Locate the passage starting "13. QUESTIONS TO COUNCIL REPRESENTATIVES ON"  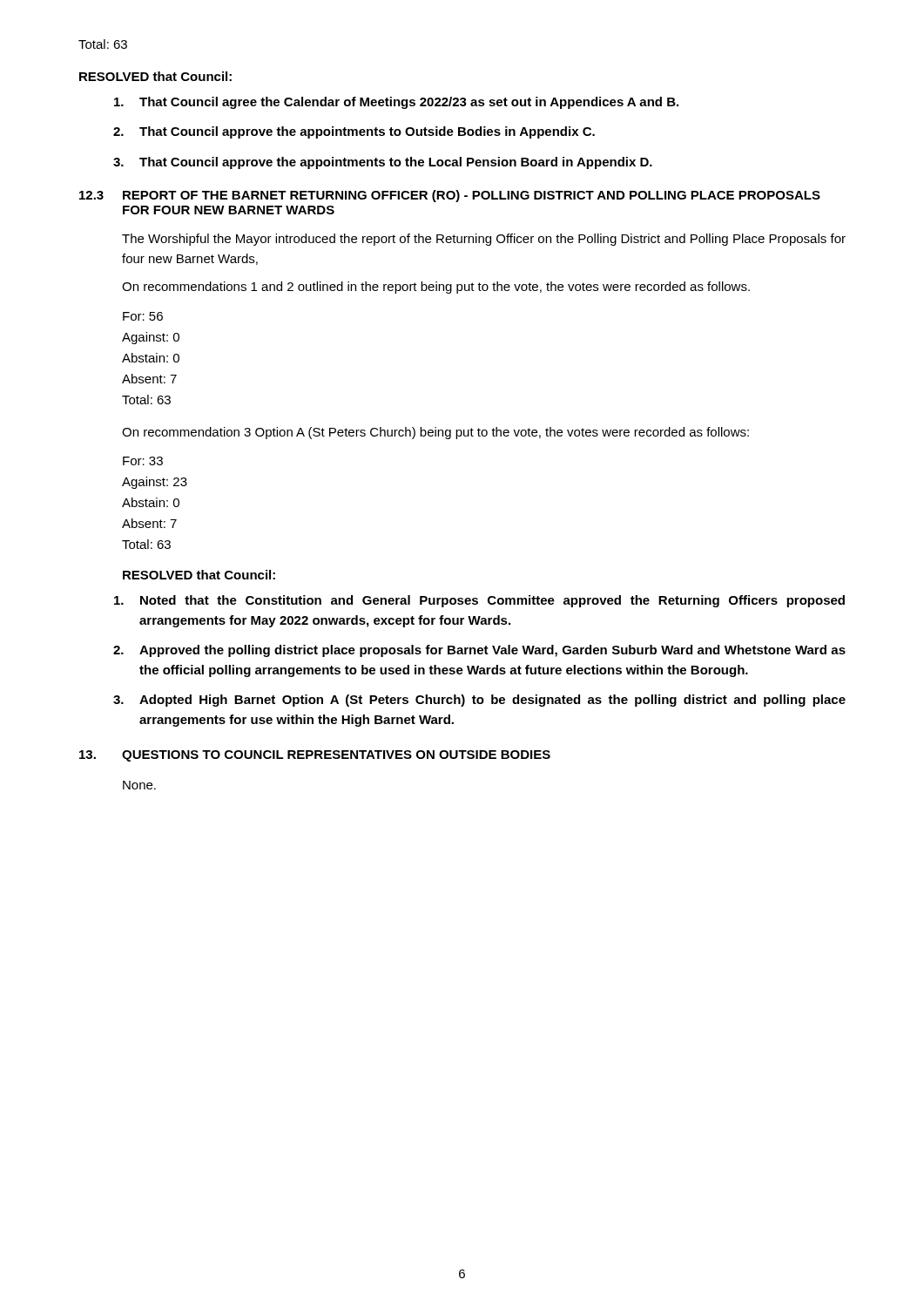(462, 754)
